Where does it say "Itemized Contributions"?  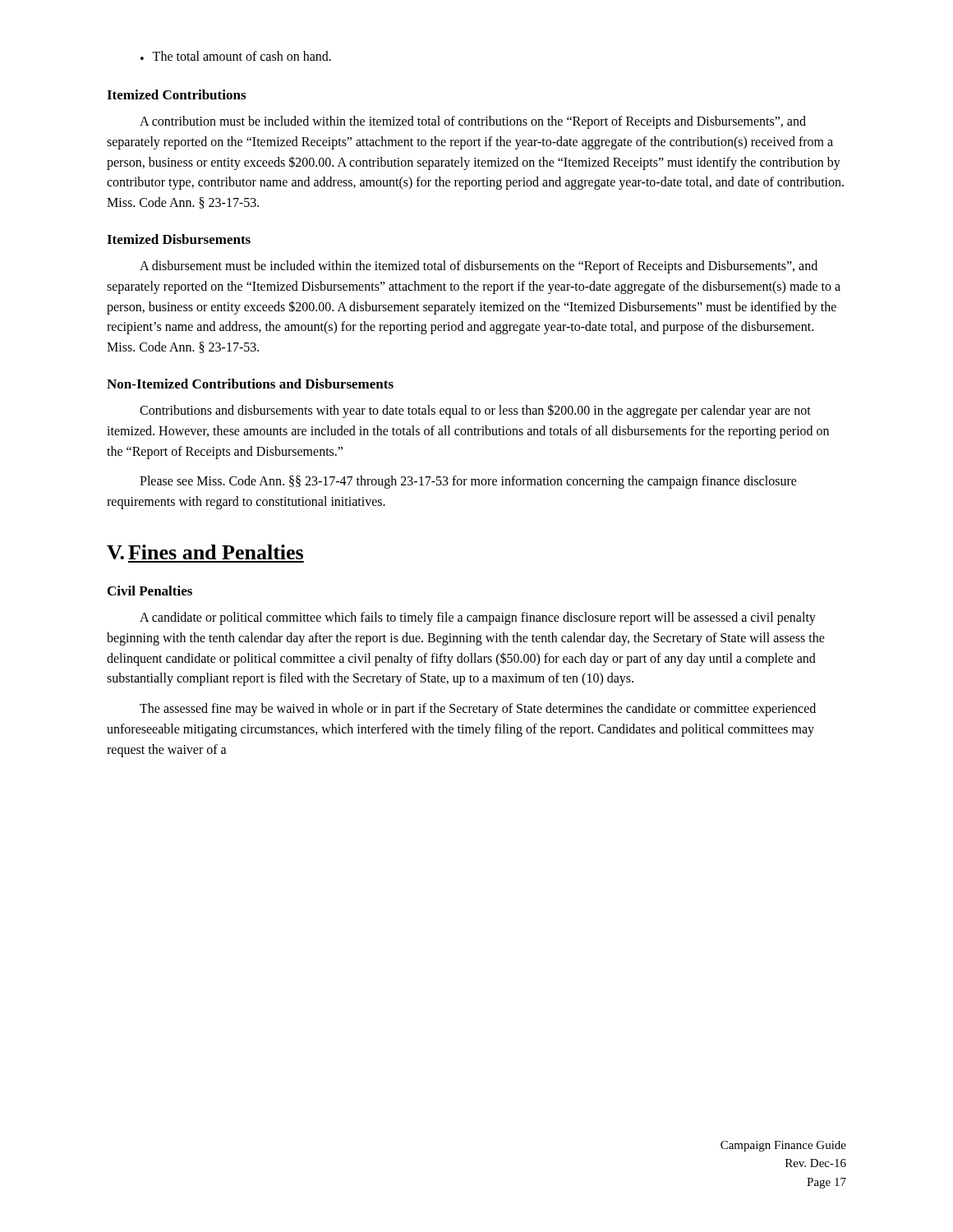(176, 95)
